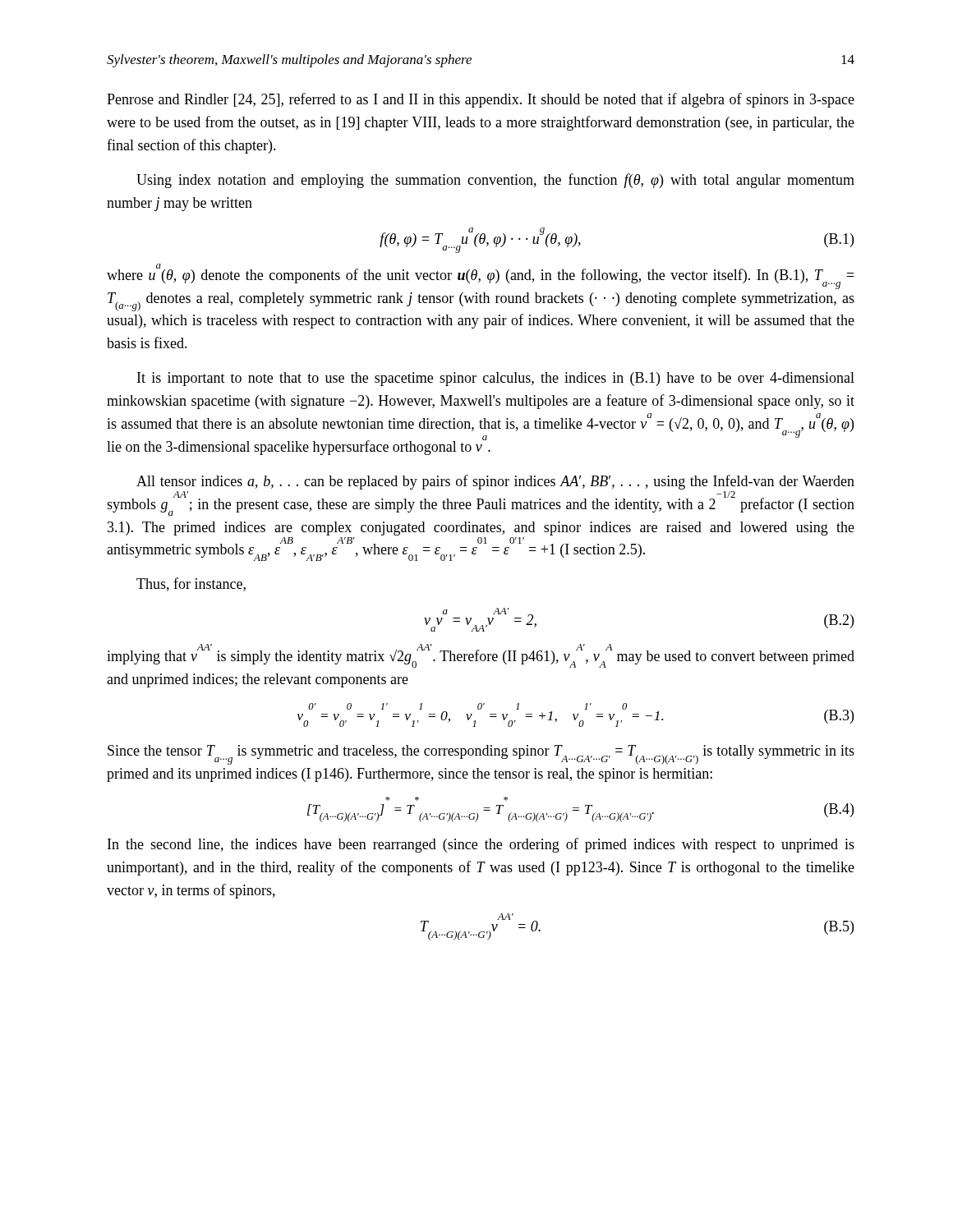Locate the text block starting "f(θ, φ) = Ta···gua(θ, φ) · · ·"
This screenshot has height=1232, width=953.
(481, 240)
